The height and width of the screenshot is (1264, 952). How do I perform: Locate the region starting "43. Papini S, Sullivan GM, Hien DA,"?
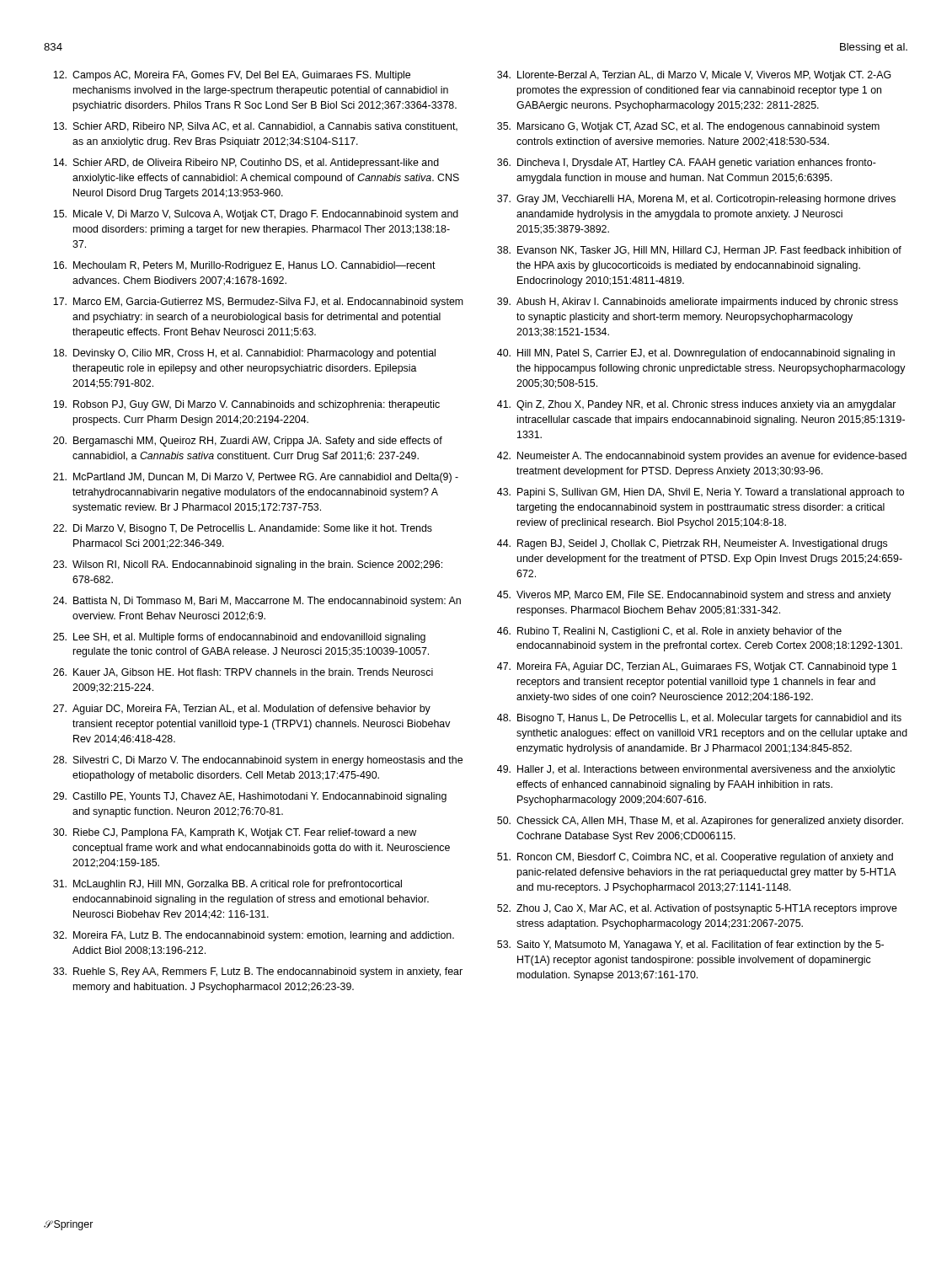tap(698, 508)
